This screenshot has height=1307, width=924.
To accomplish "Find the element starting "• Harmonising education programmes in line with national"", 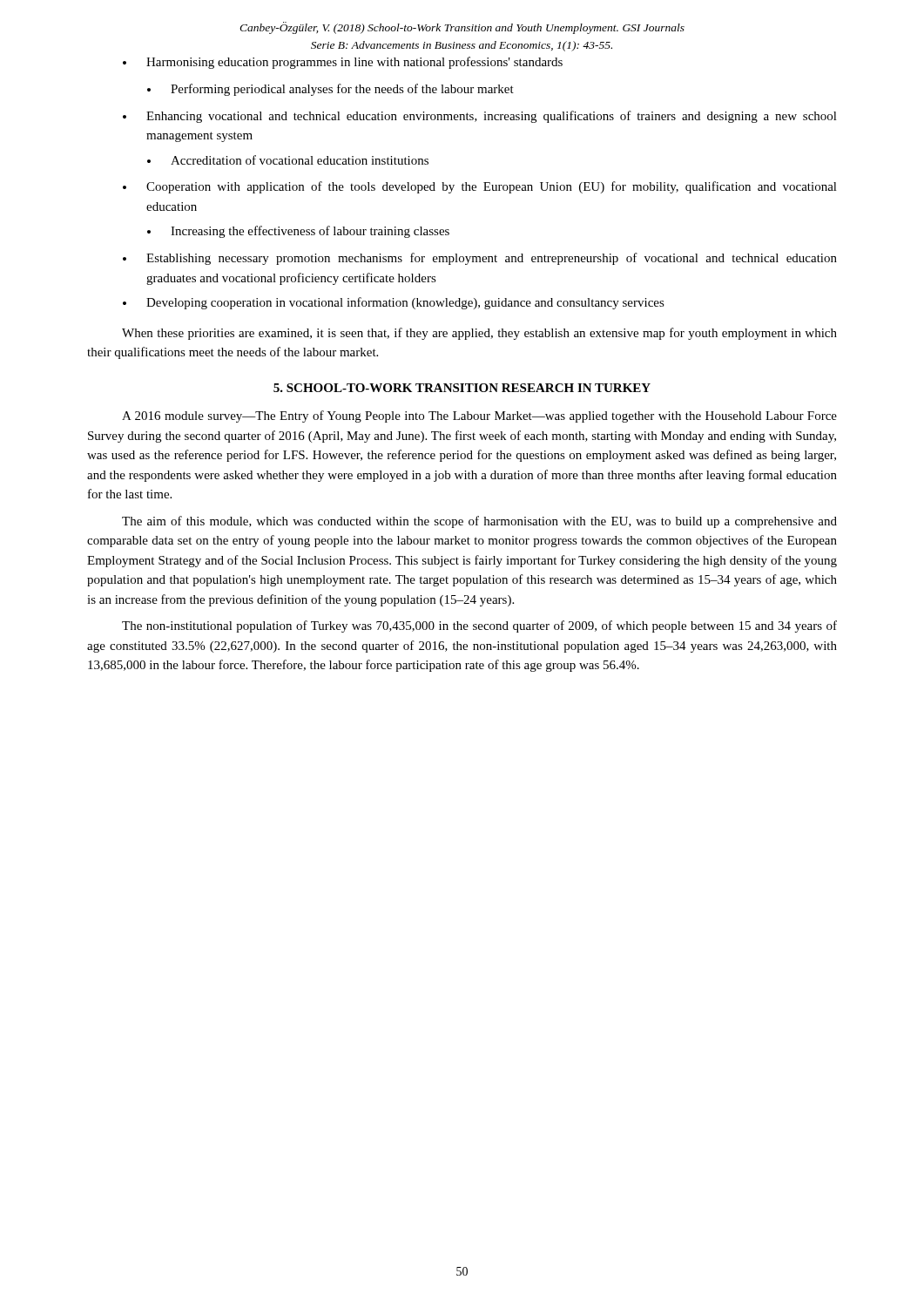I will click(462, 63).
